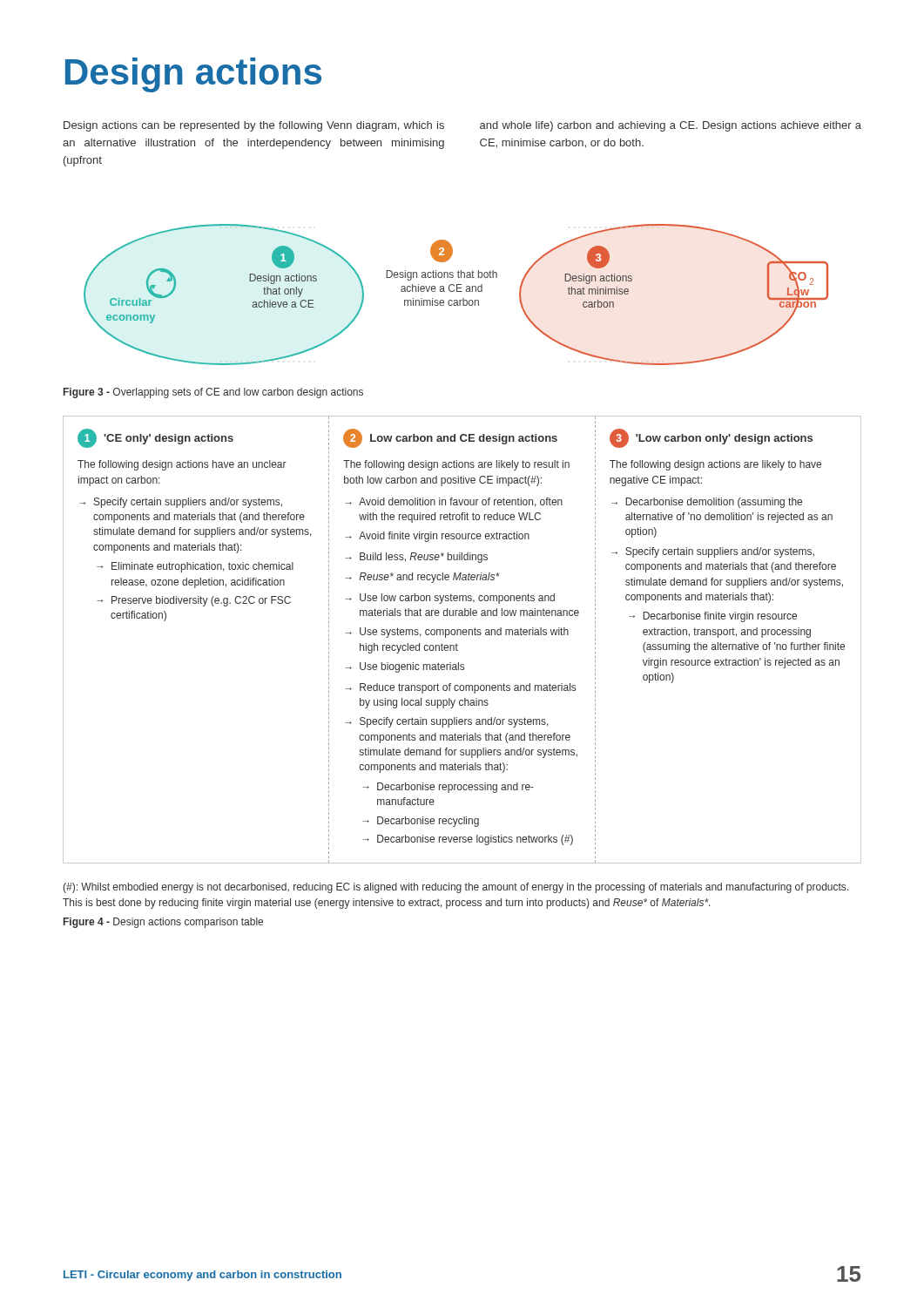Select the title
Viewport: 924px width, 1307px height.
click(x=193, y=72)
